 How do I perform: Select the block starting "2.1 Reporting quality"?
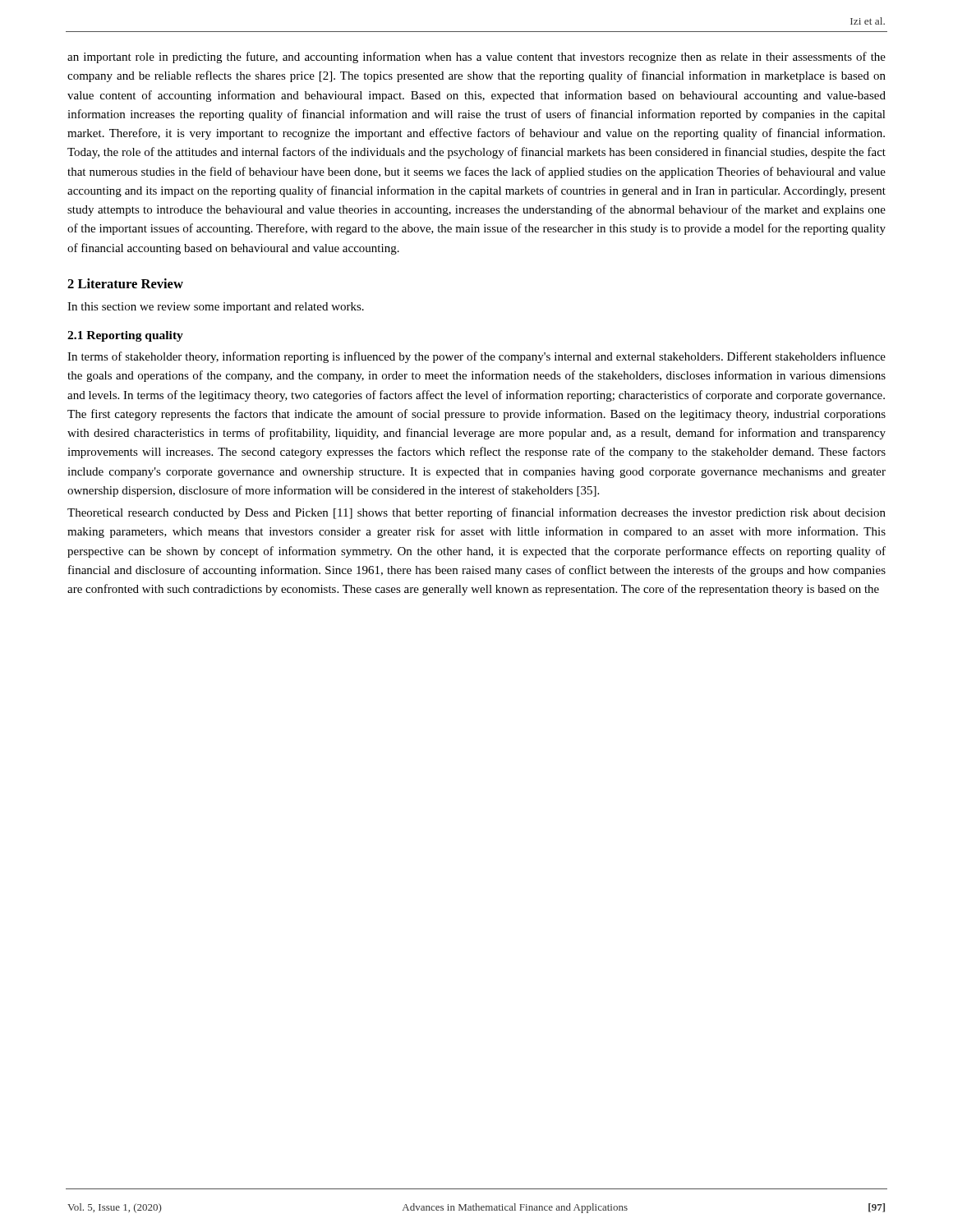tap(125, 335)
